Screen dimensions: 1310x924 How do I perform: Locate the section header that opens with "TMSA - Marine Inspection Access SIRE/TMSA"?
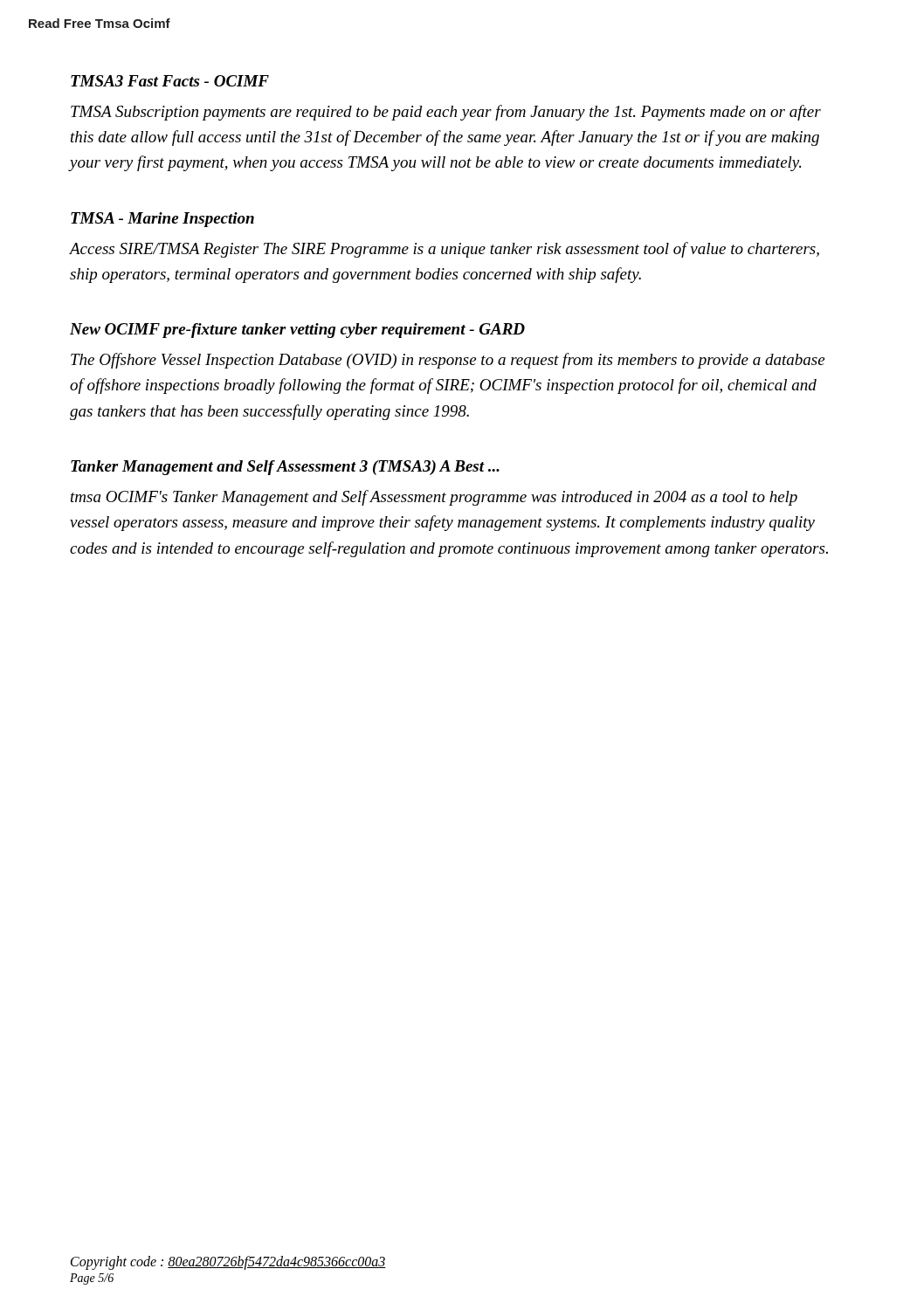point(450,247)
